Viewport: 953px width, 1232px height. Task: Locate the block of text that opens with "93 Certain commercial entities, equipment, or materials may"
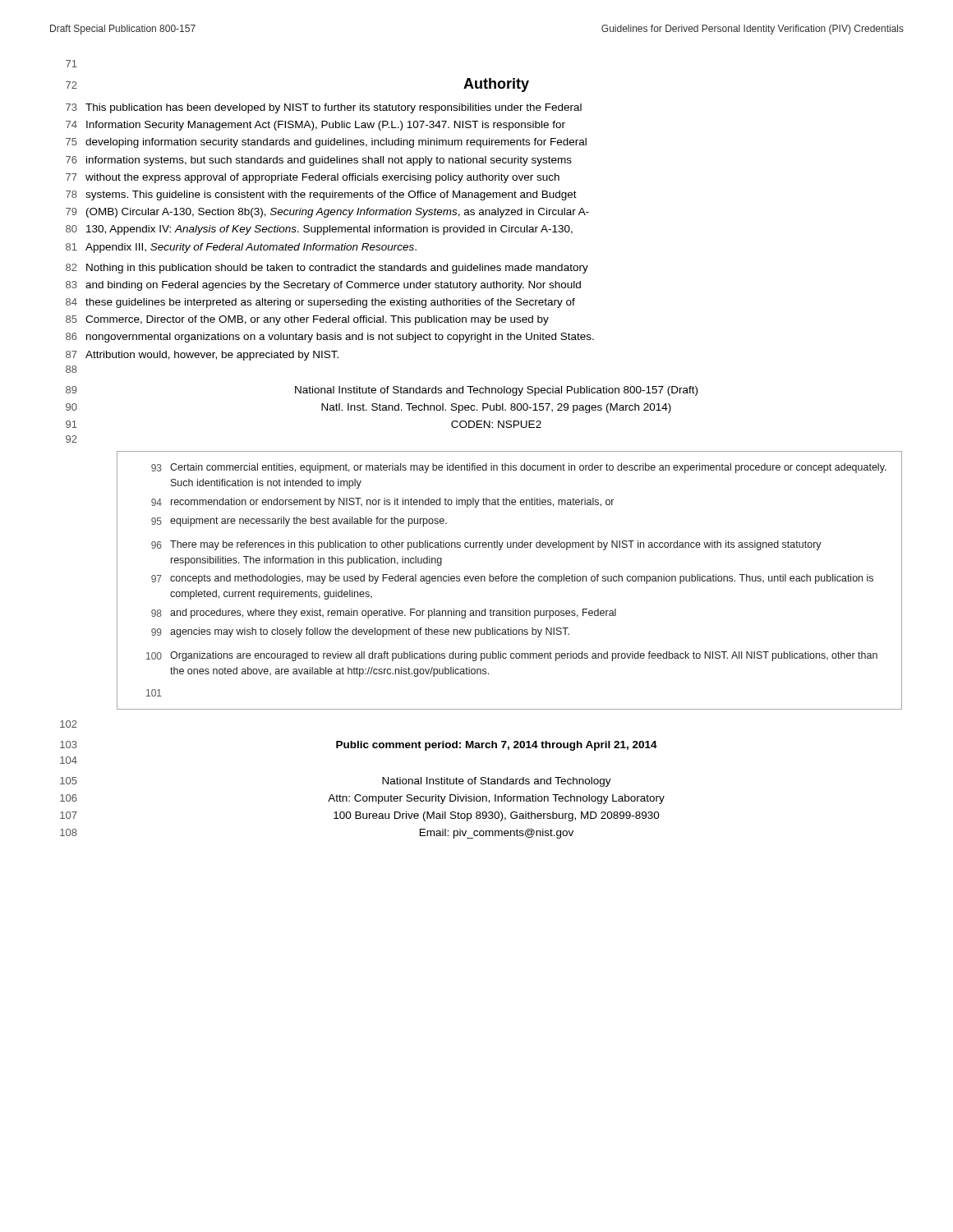[509, 581]
